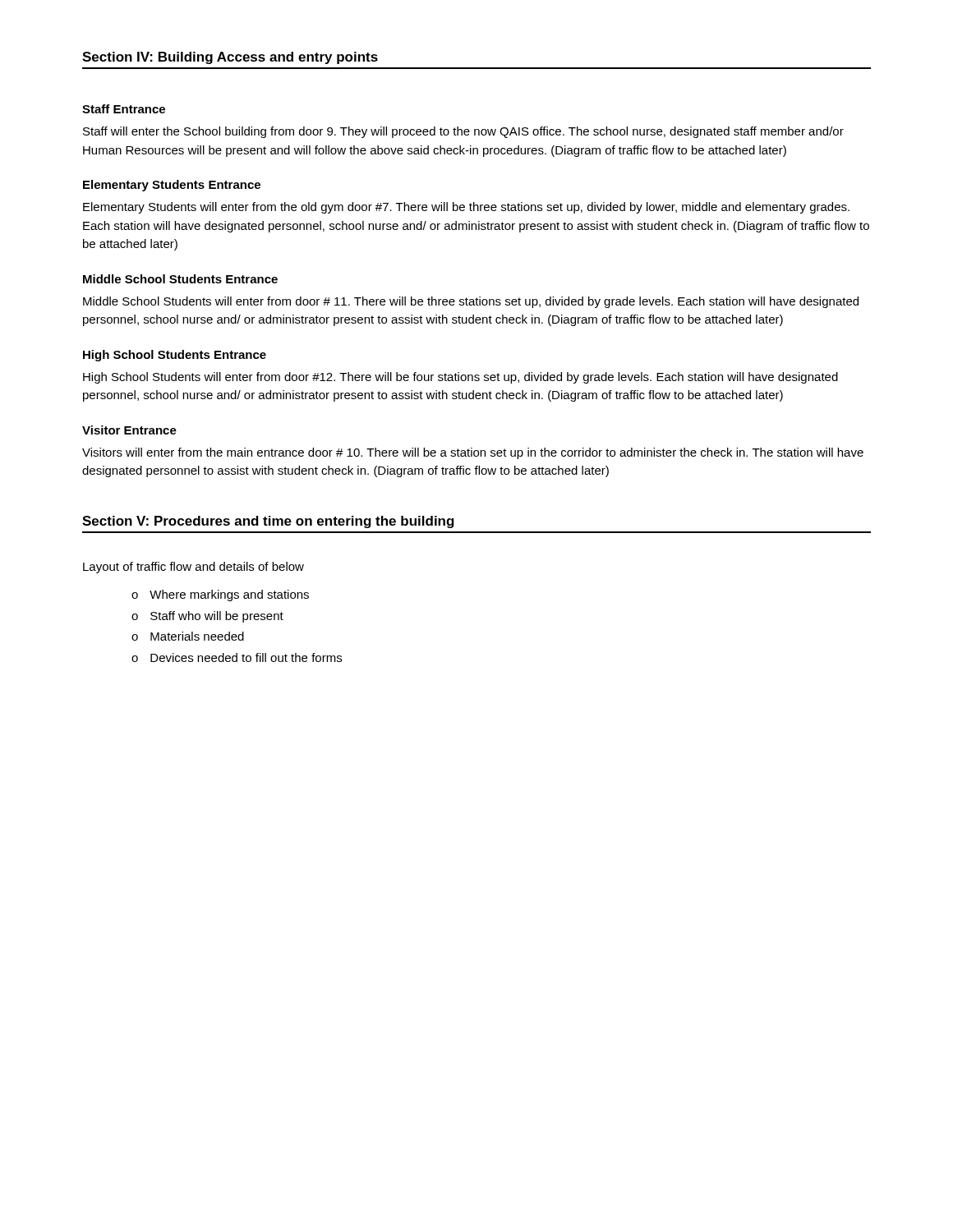The width and height of the screenshot is (953, 1232).
Task: Find the section header on this page that starts "Section IV: Building"
Action: (476, 59)
